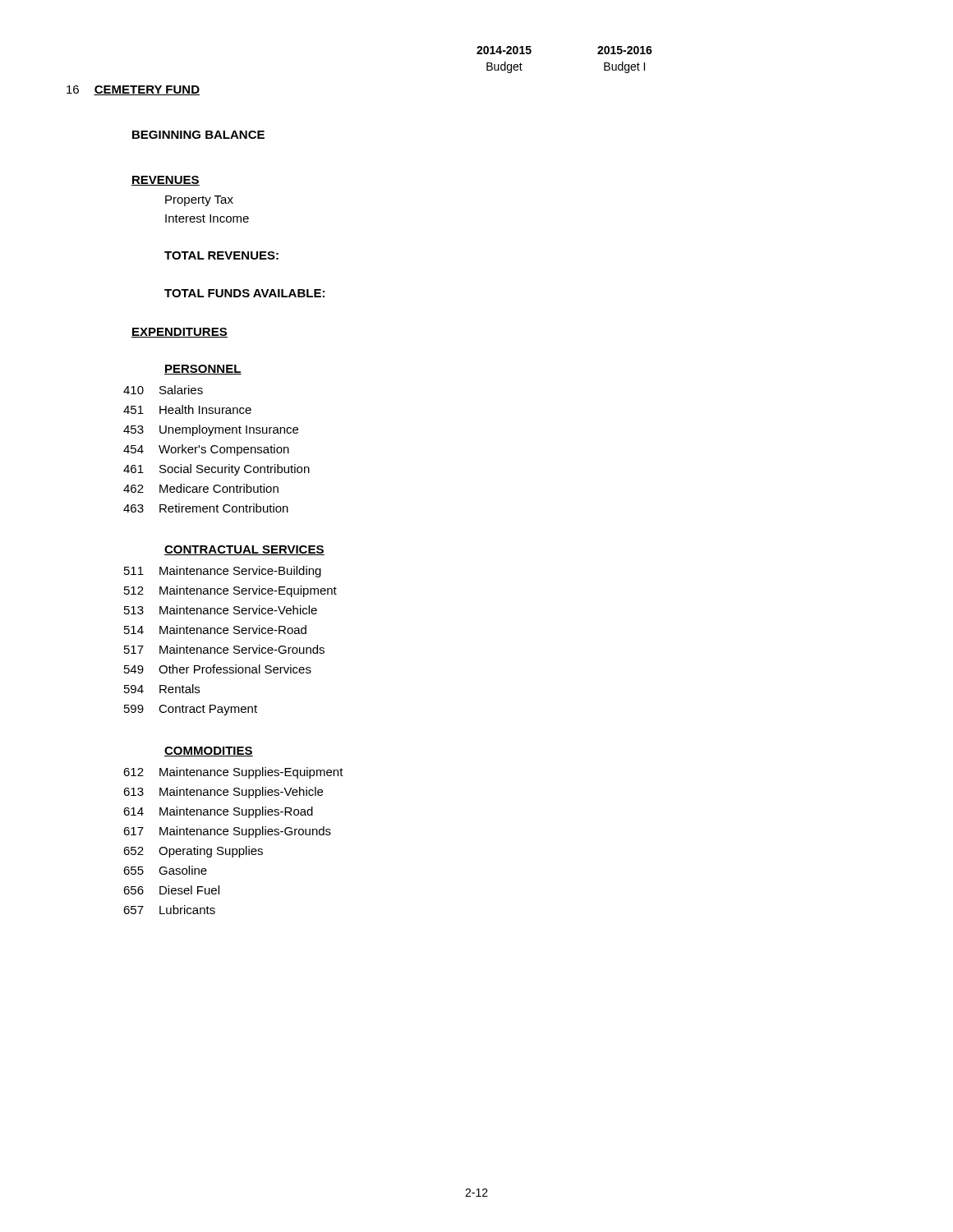Find the list item containing "Interest Income"
953x1232 pixels.
pyautogui.click(x=207, y=218)
